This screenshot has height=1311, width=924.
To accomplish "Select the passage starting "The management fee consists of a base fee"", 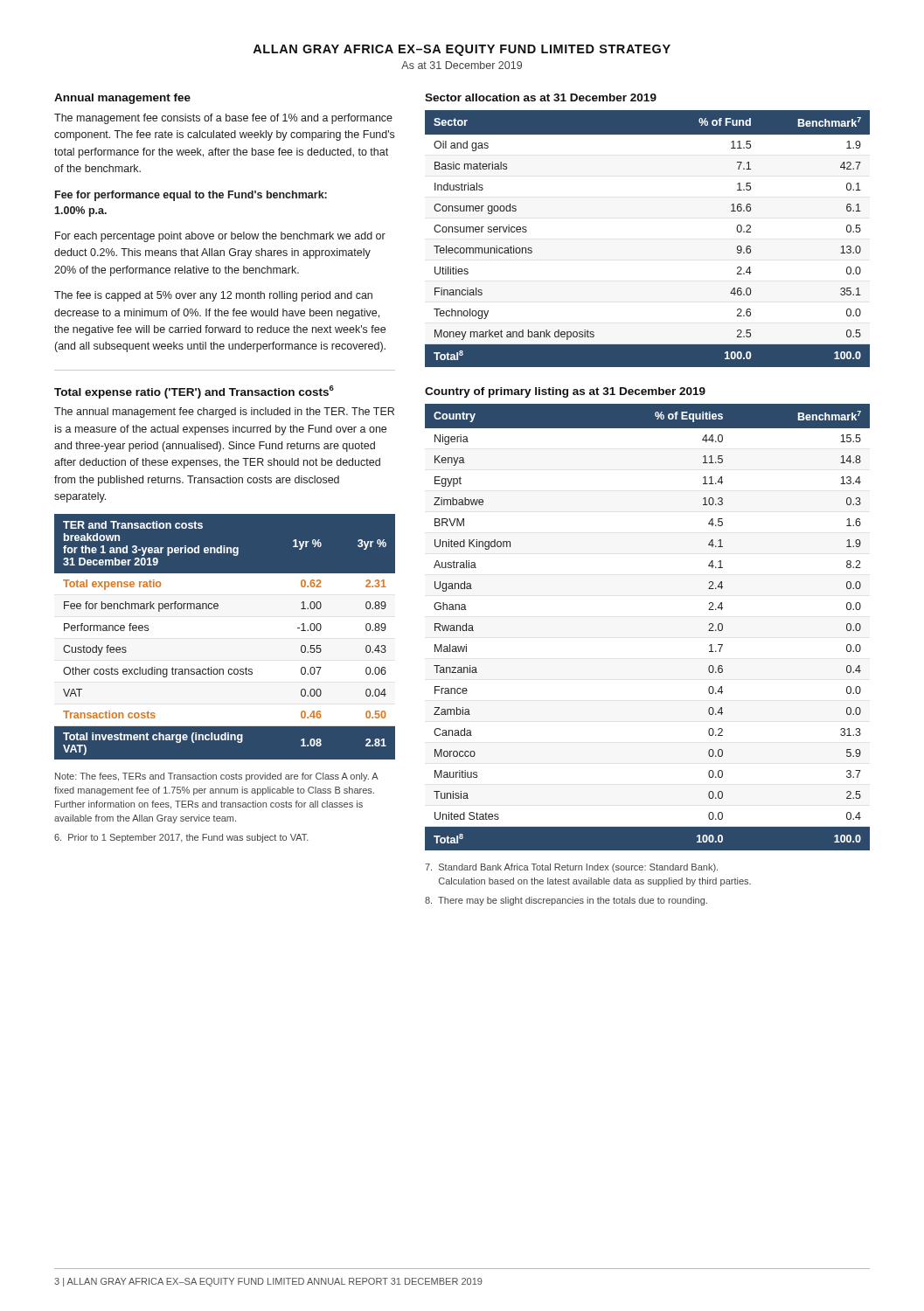I will (225, 143).
